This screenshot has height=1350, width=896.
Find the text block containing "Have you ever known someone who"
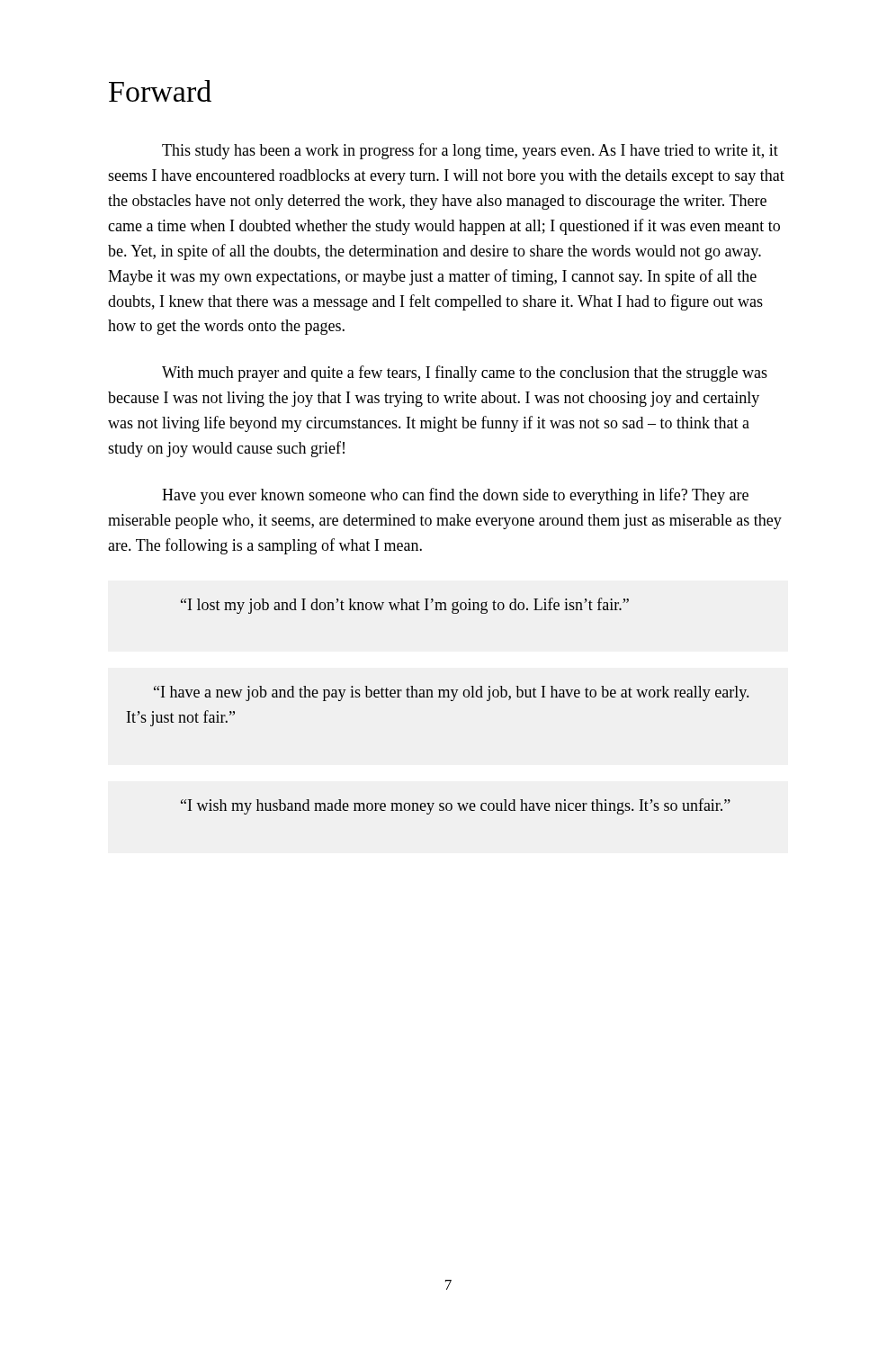[x=445, y=520]
